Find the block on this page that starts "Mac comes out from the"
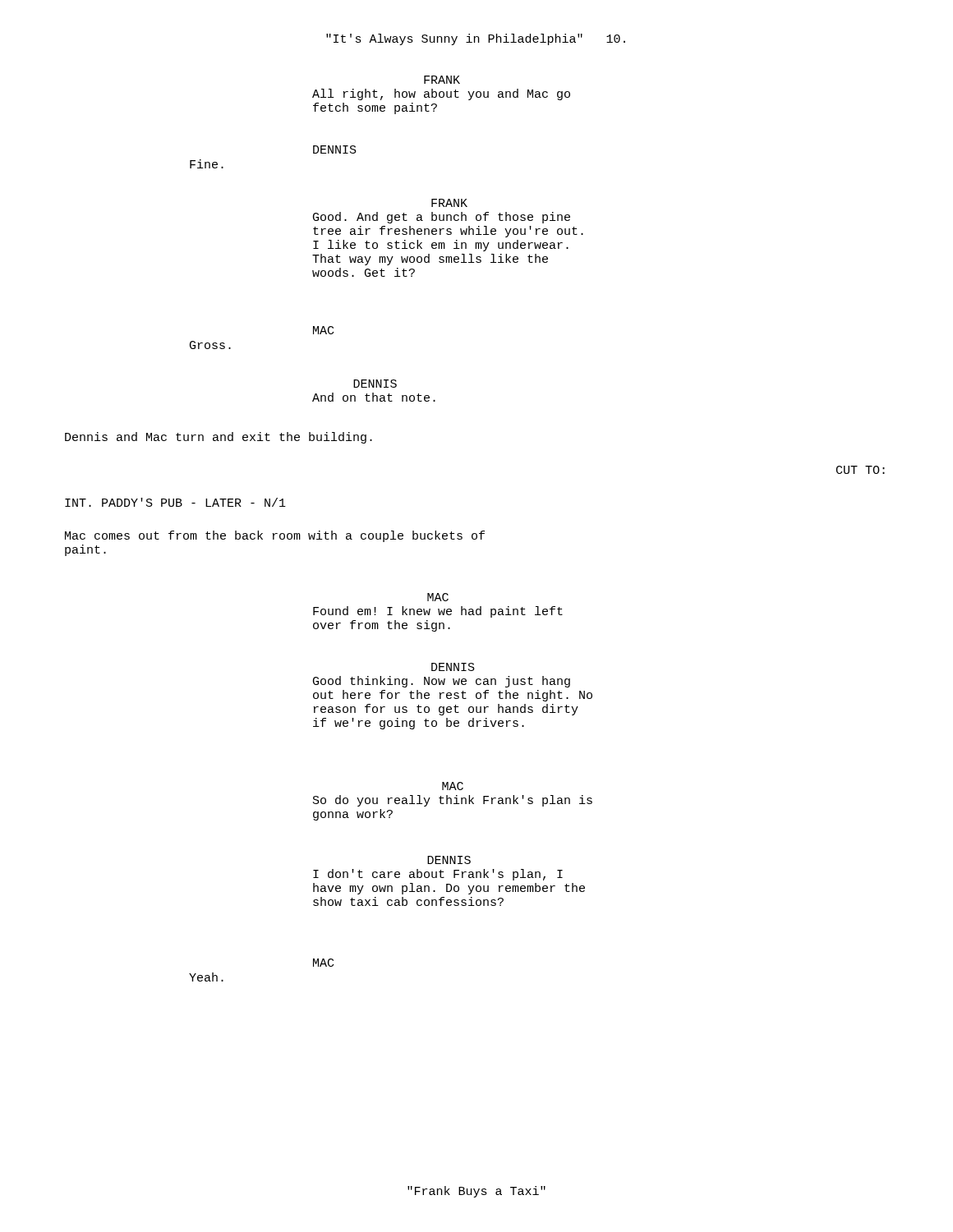The image size is (953, 1232). pos(275,544)
